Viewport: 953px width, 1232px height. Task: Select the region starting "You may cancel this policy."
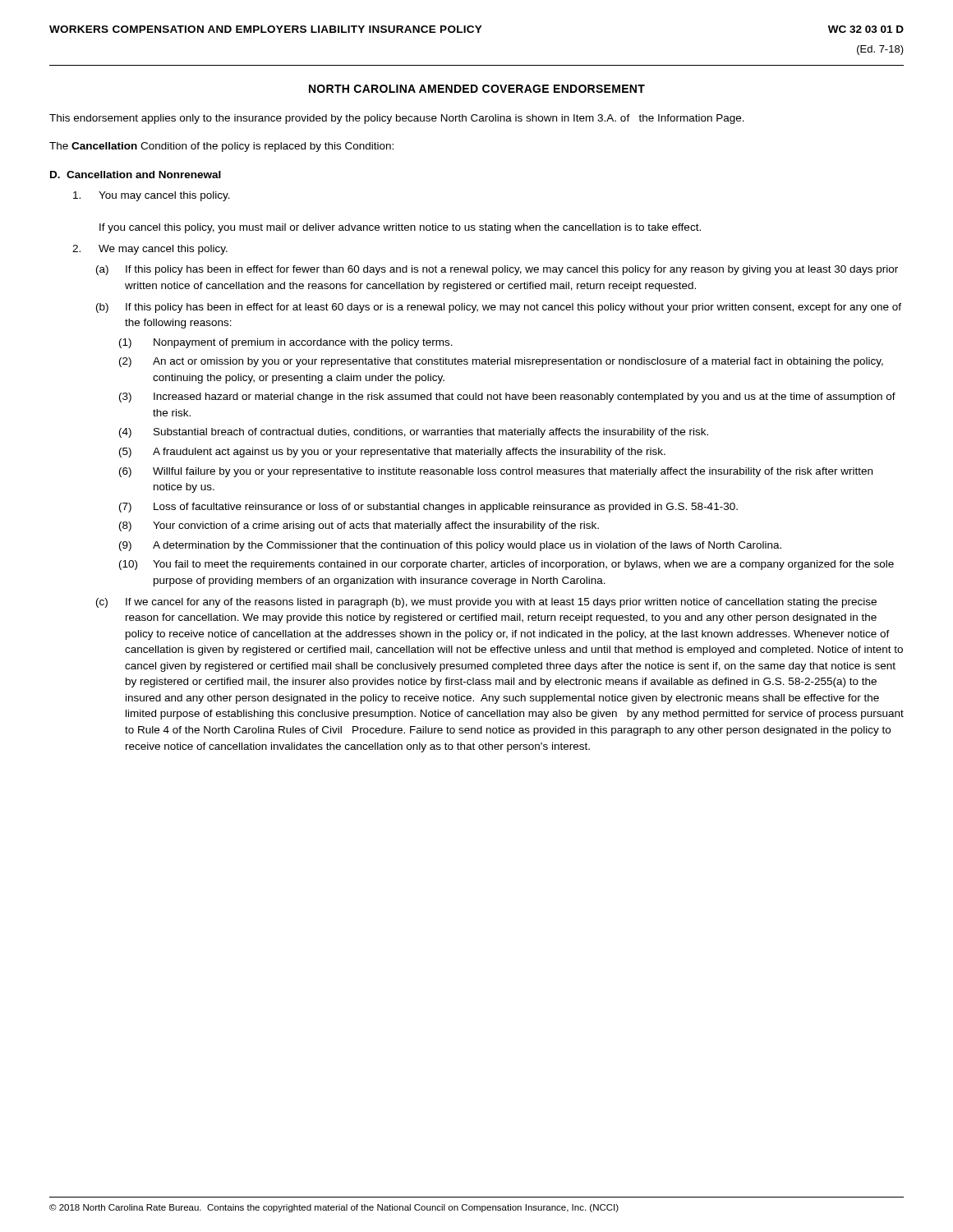[152, 196]
